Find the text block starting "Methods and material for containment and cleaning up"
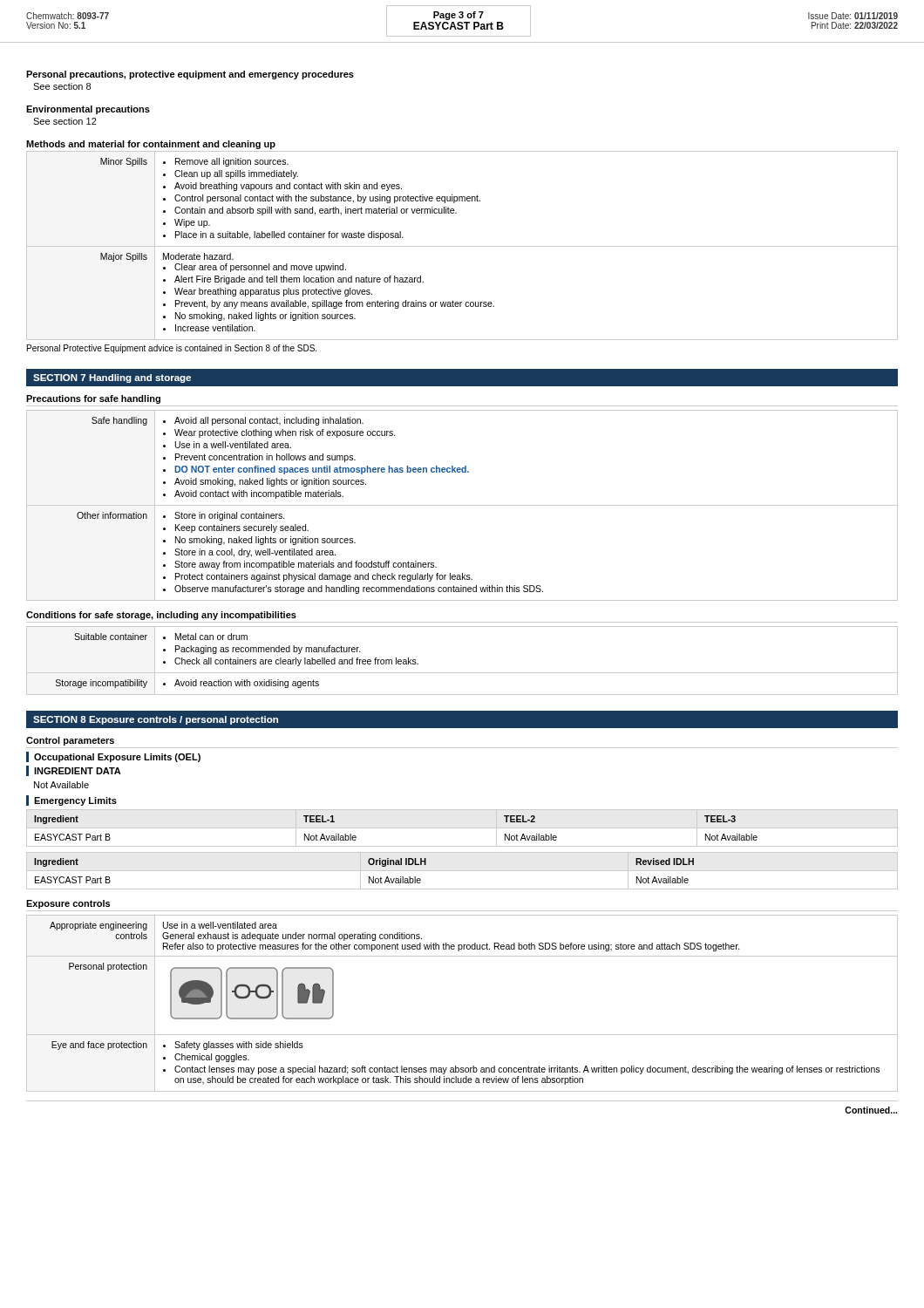Screen dimensions: 1308x924 [151, 144]
